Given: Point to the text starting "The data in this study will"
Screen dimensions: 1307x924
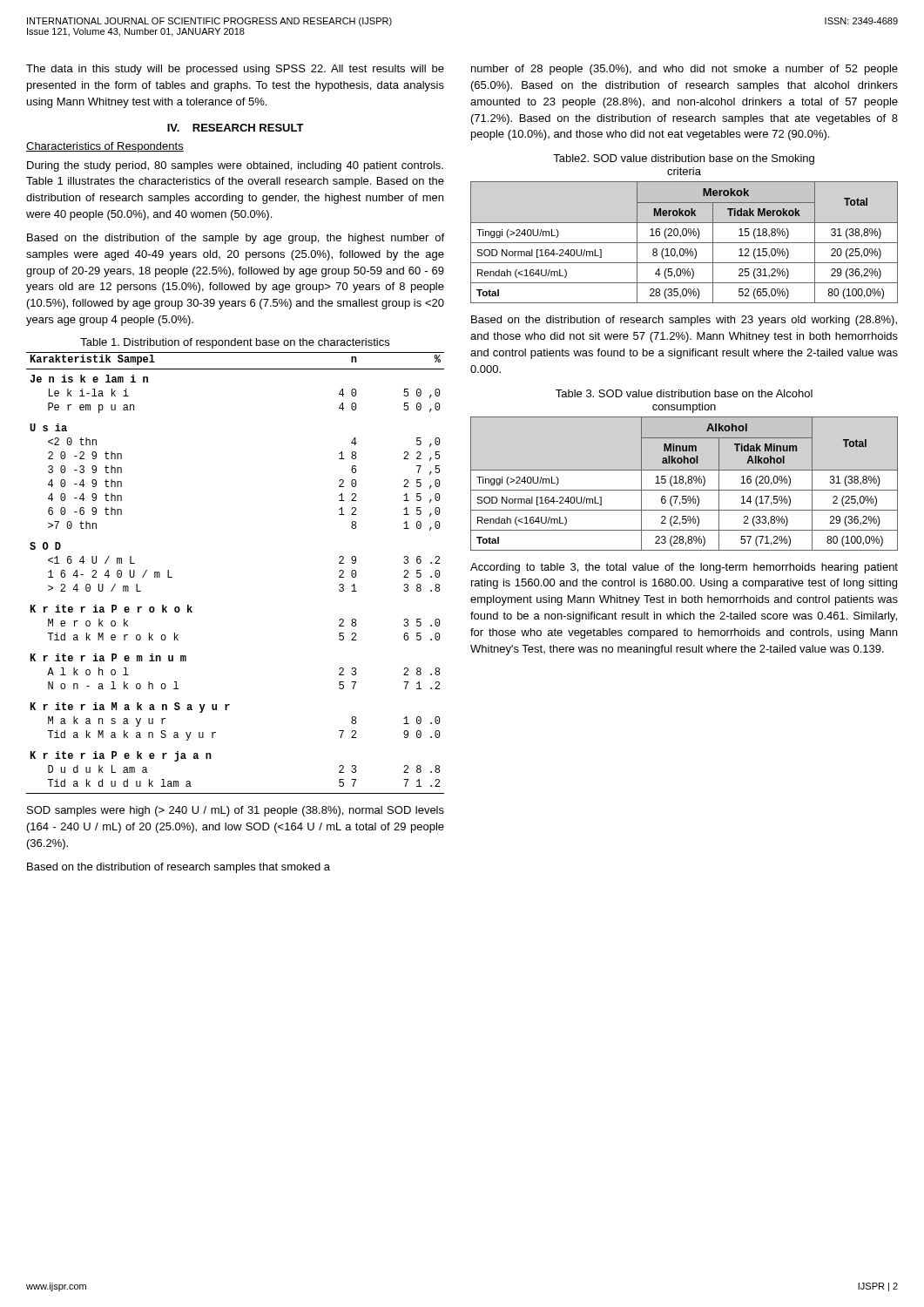Looking at the screenshot, I should point(235,86).
